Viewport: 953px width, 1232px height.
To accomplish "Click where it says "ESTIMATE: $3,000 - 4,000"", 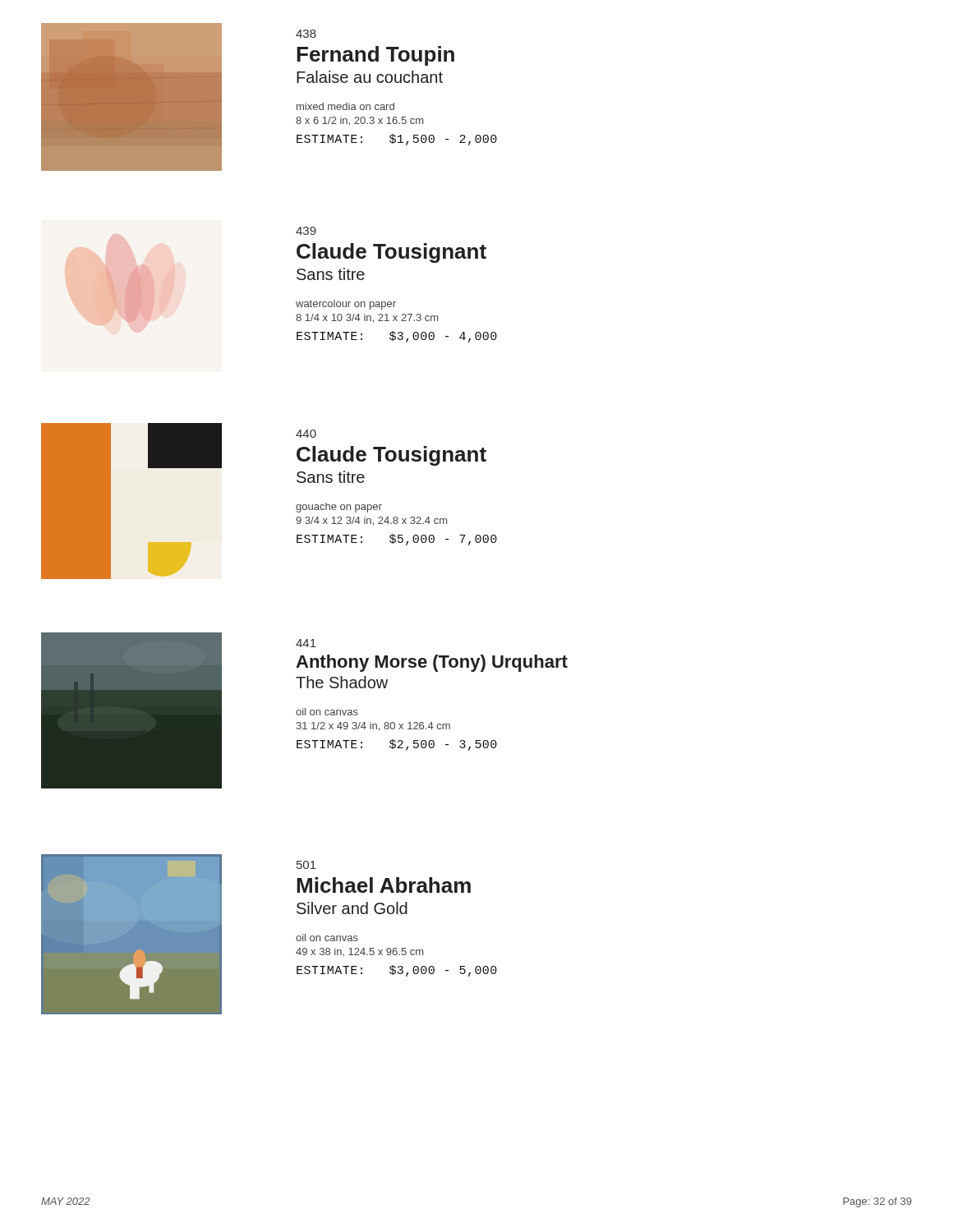I will click(x=397, y=337).
